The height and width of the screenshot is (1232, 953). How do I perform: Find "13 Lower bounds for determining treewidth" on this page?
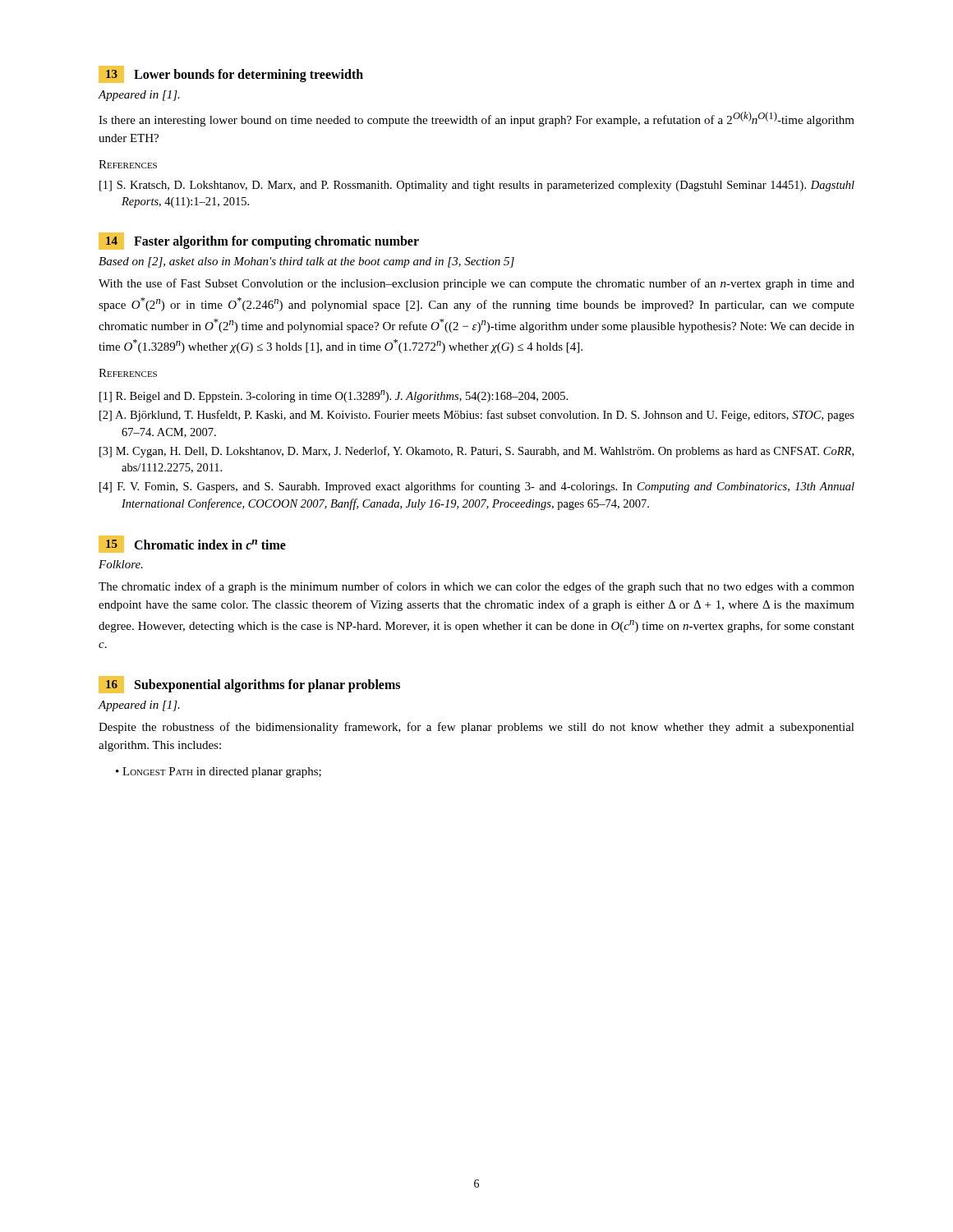click(x=231, y=74)
